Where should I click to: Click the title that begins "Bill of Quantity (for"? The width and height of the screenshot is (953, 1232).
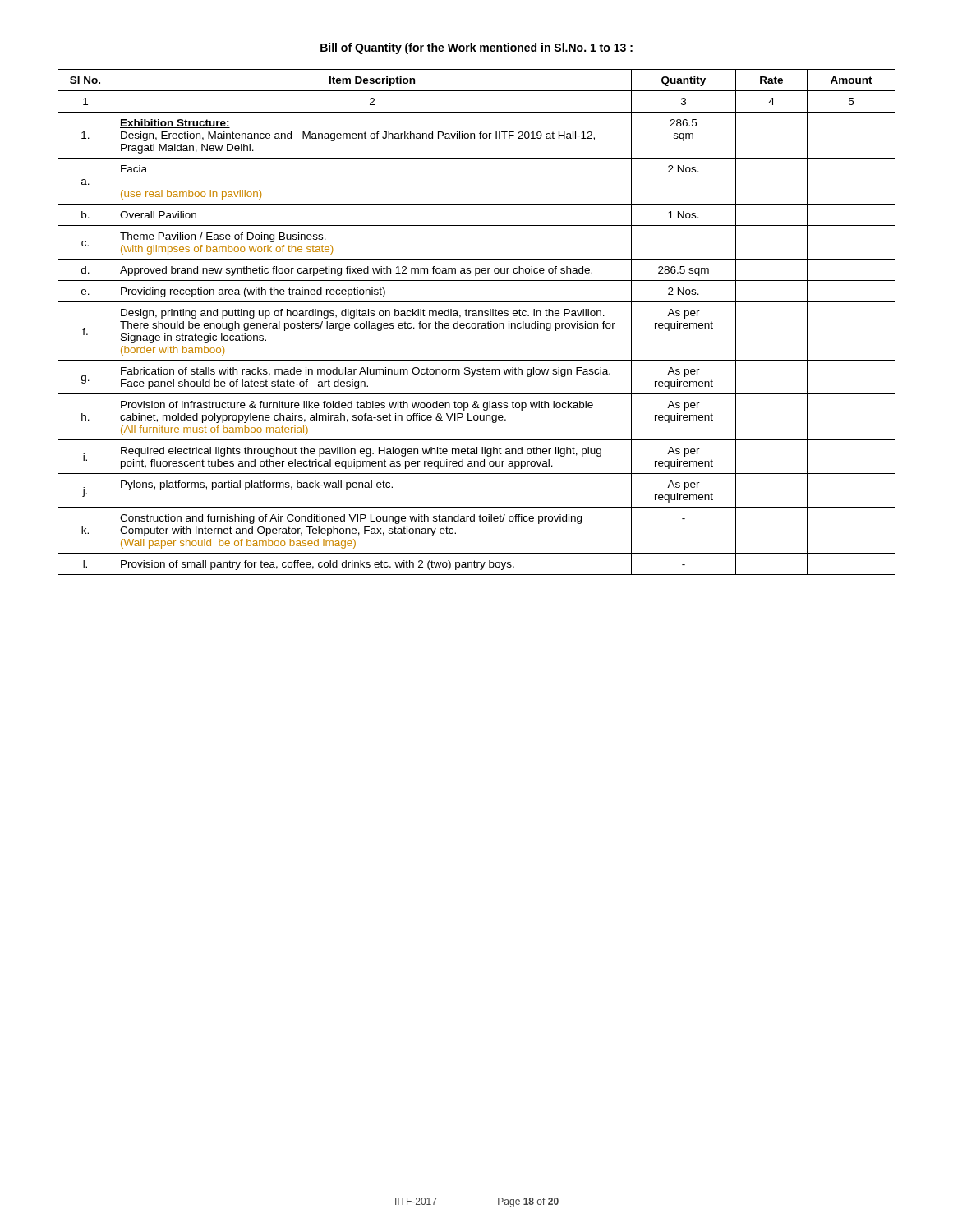point(476,48)
